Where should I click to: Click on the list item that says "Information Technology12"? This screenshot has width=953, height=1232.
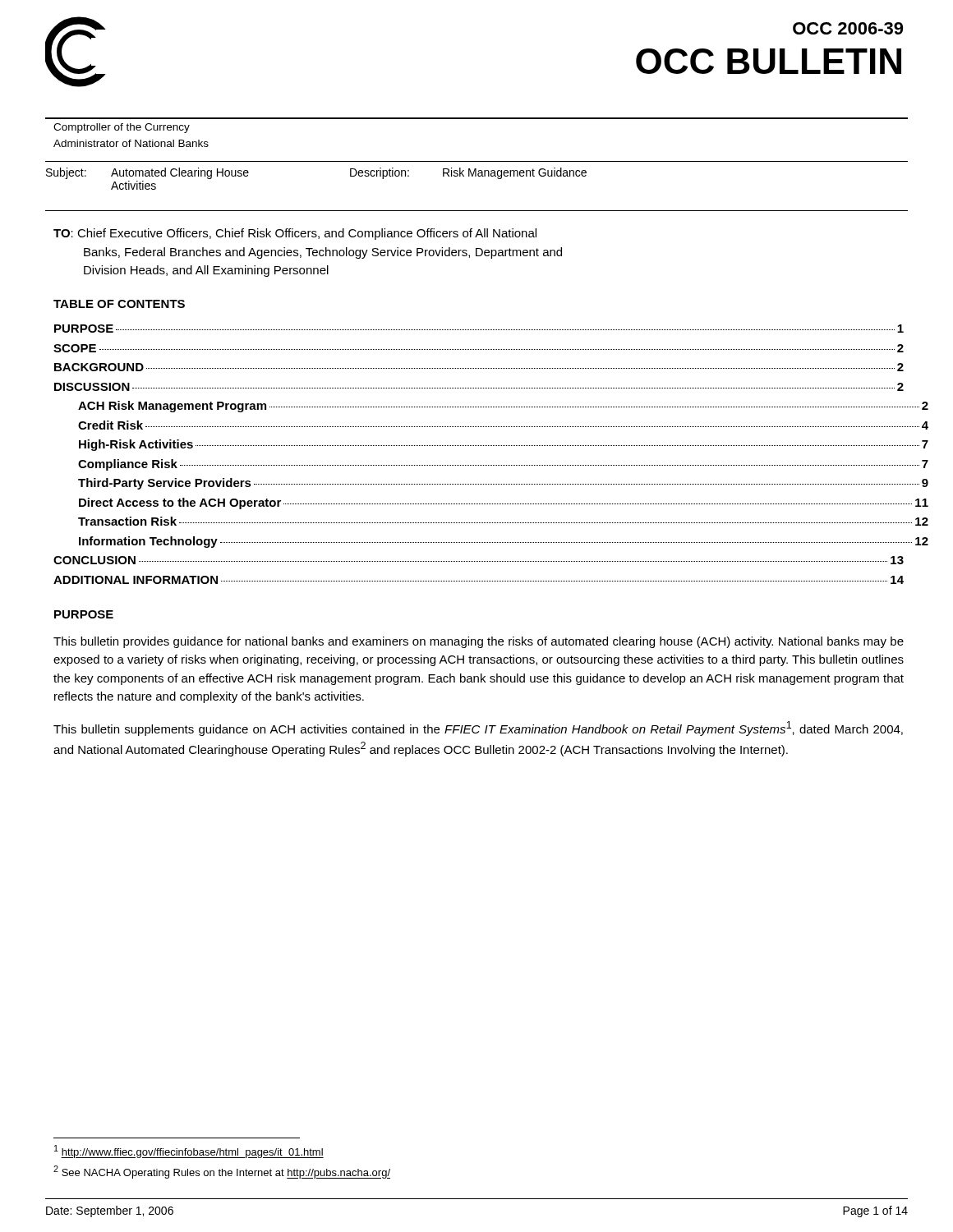click(x=503, y=541)
